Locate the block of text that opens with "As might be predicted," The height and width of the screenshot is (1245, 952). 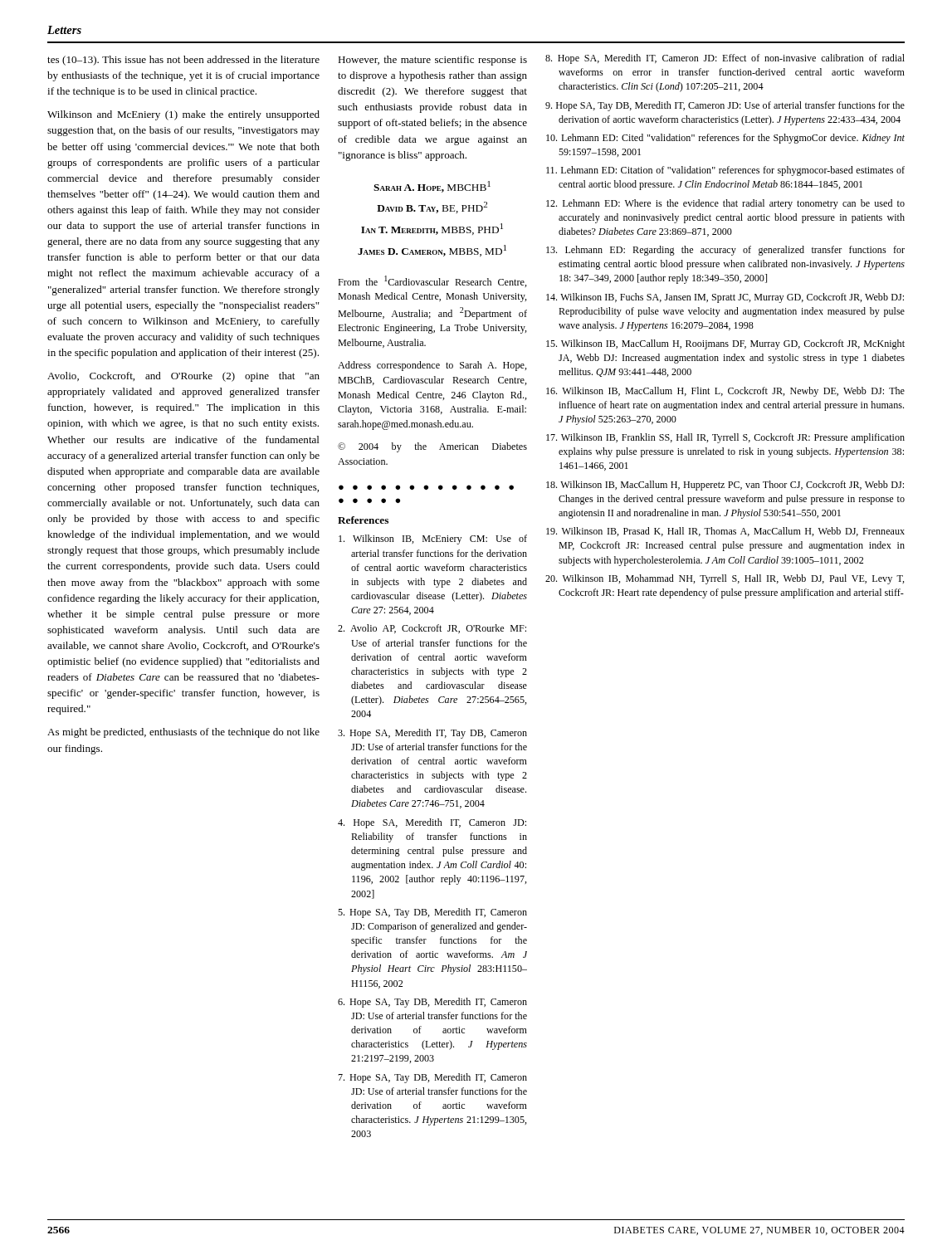pos(183,740)
